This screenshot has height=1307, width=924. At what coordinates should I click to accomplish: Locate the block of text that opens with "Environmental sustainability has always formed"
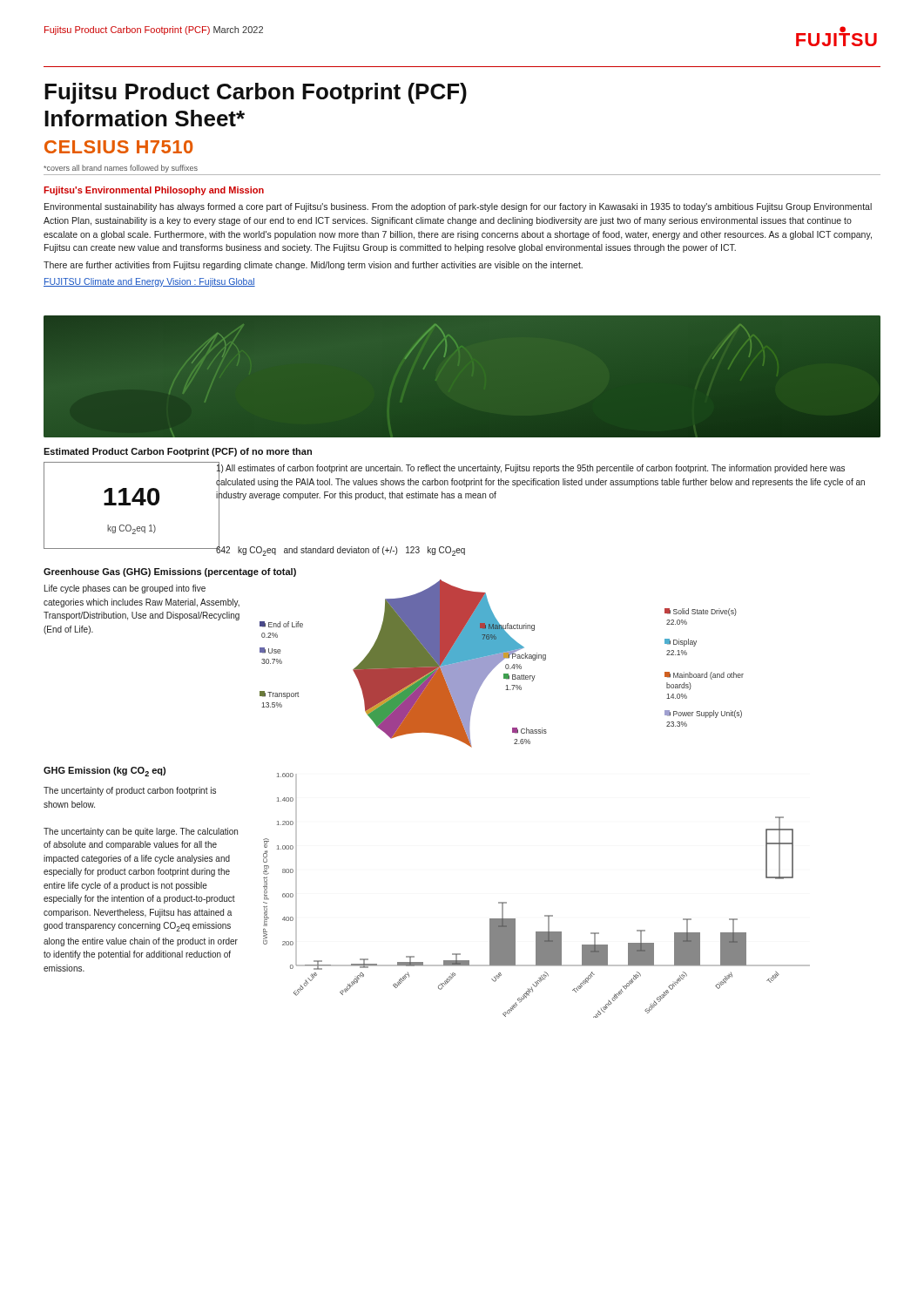458,227
